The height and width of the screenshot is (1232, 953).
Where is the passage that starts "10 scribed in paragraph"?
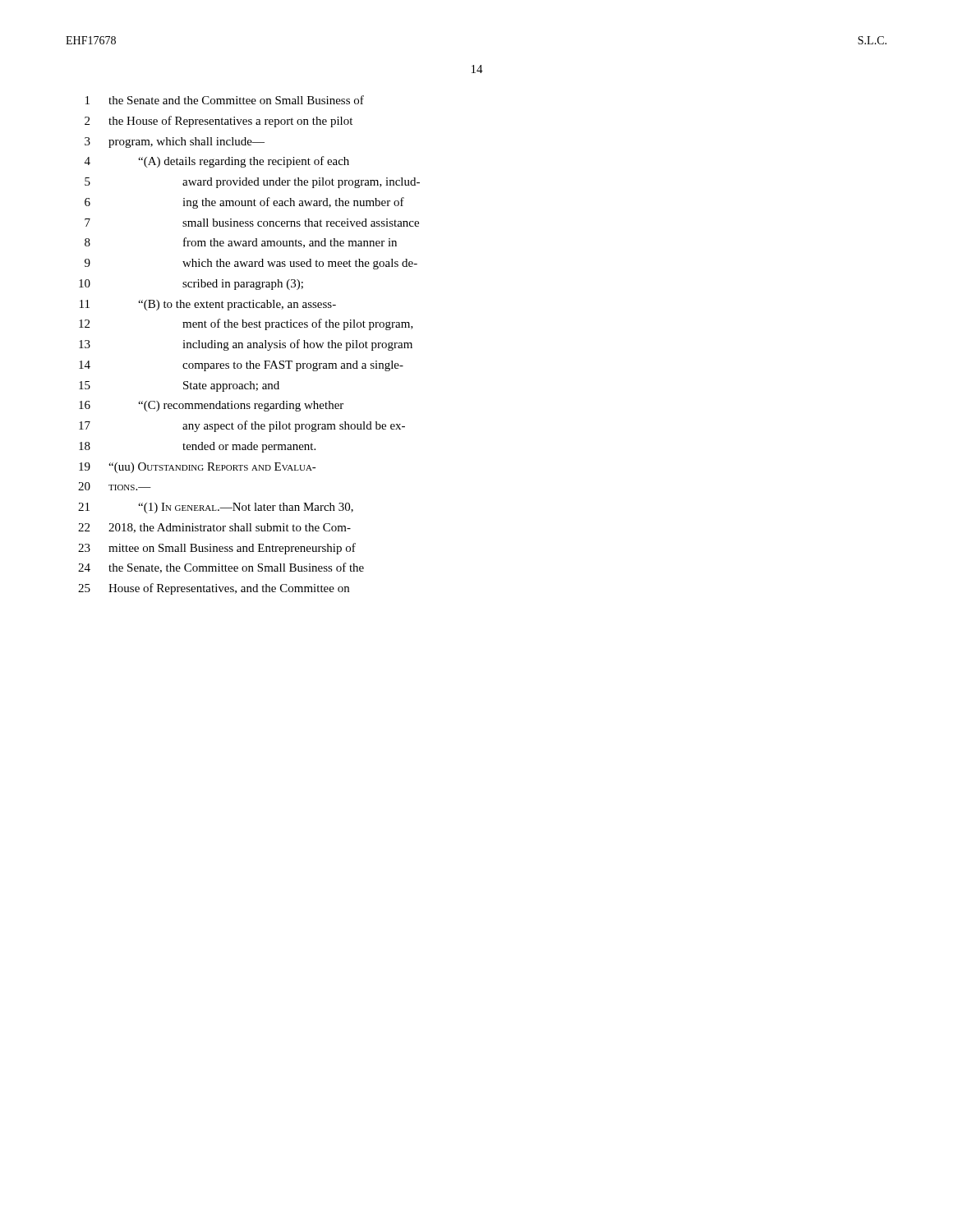[x=191, y=285]
